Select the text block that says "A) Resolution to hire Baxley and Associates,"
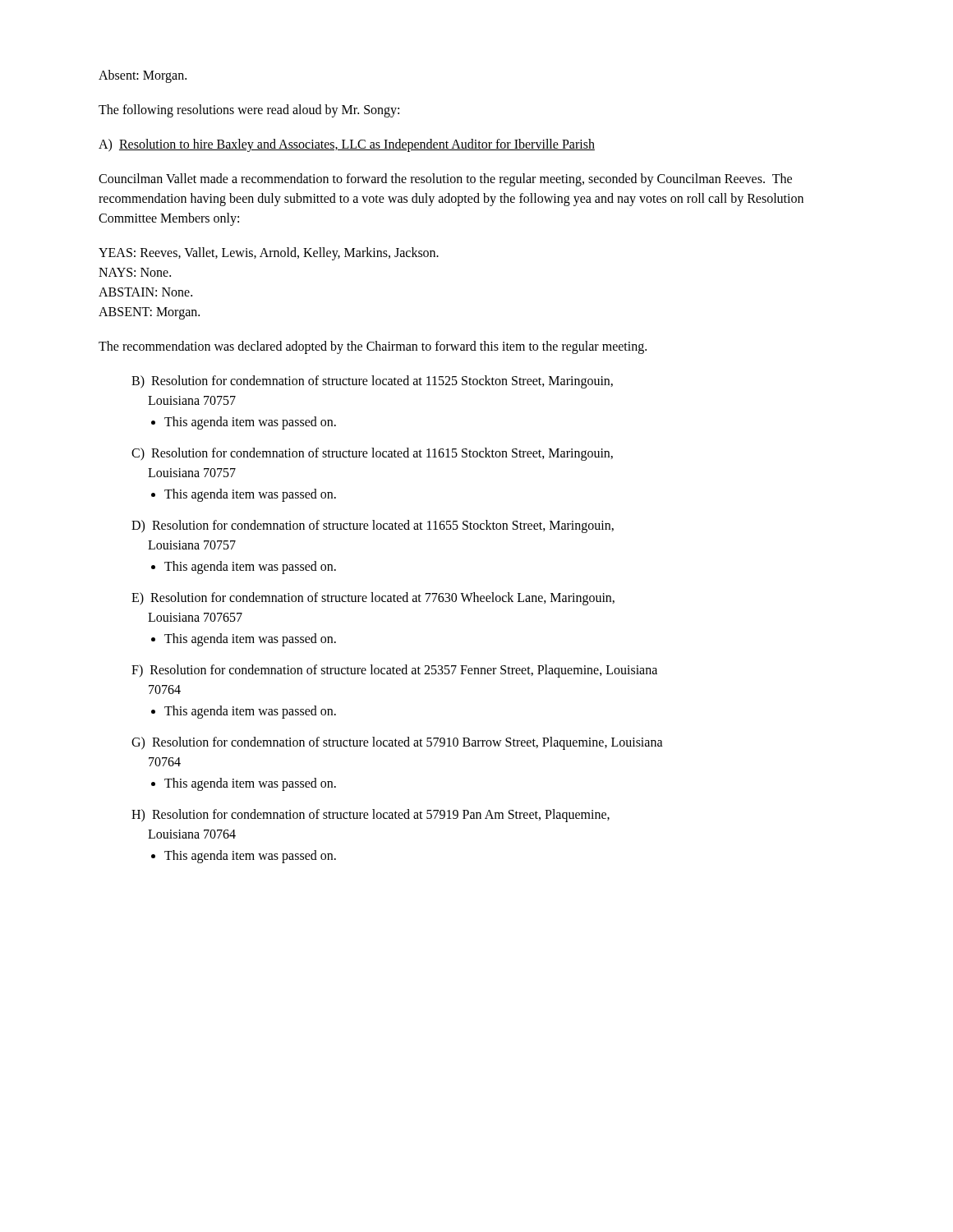 (347, 144)
